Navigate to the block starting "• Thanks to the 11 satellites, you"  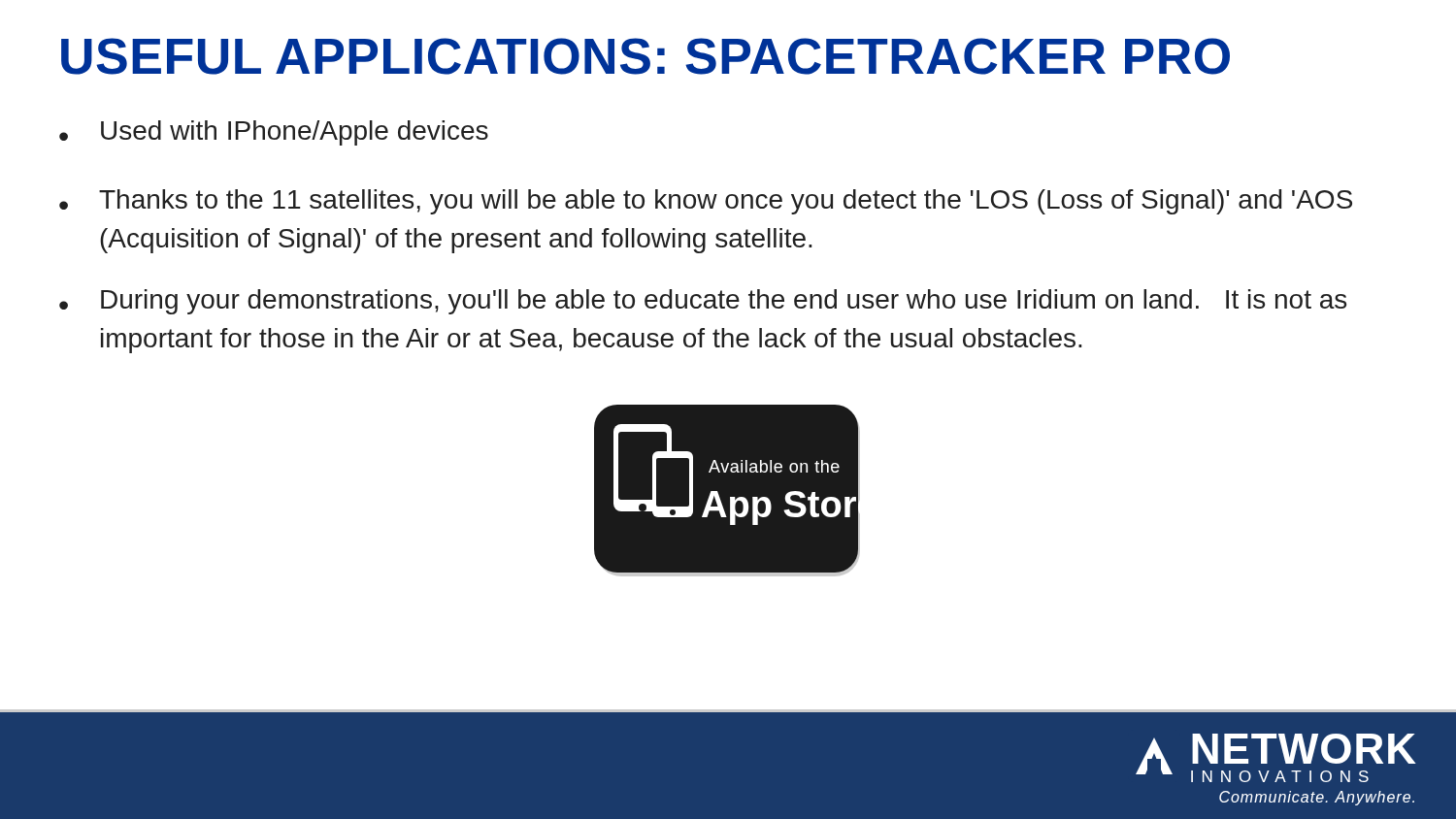728,219
